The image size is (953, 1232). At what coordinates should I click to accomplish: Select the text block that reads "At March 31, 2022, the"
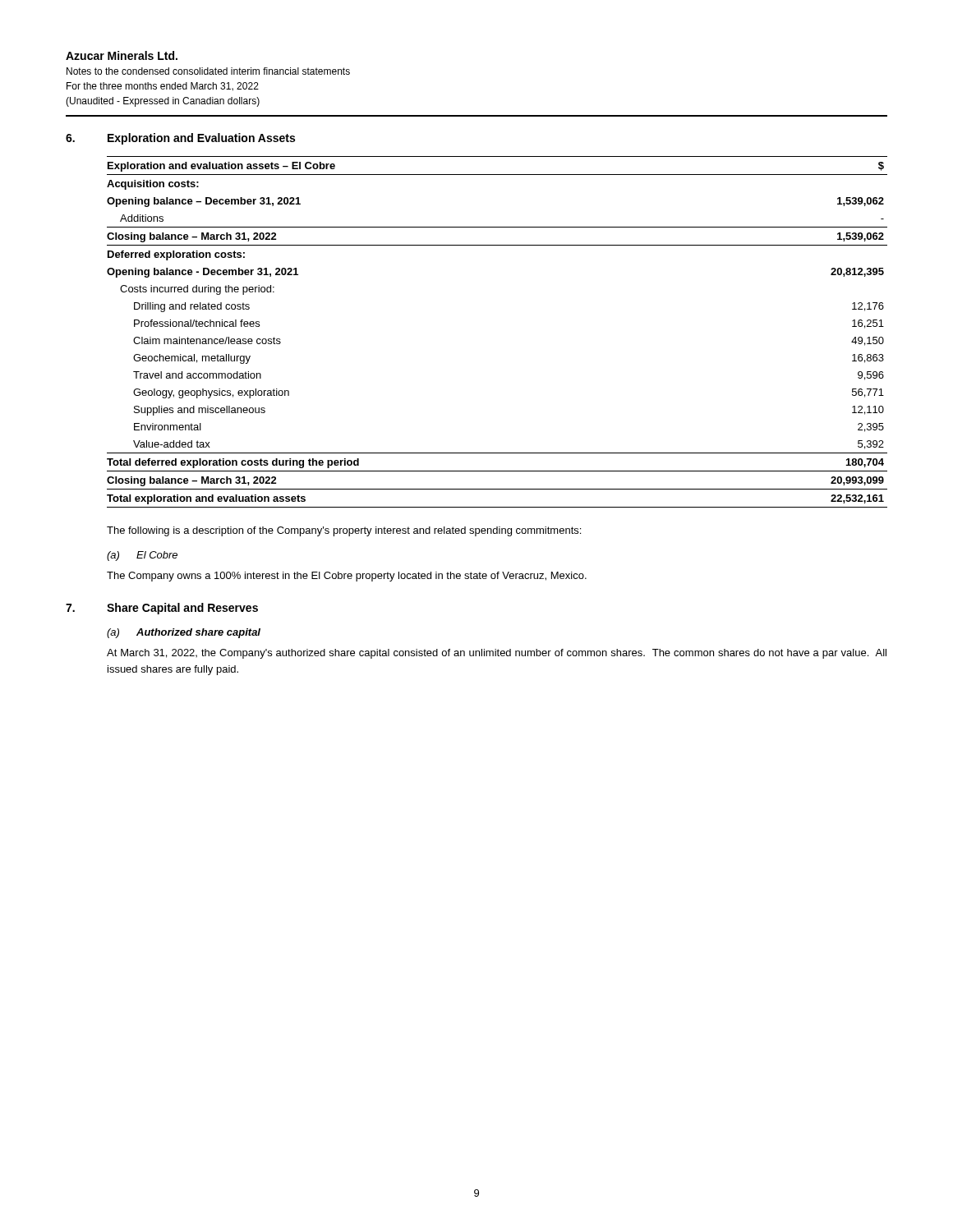point(497,661)
